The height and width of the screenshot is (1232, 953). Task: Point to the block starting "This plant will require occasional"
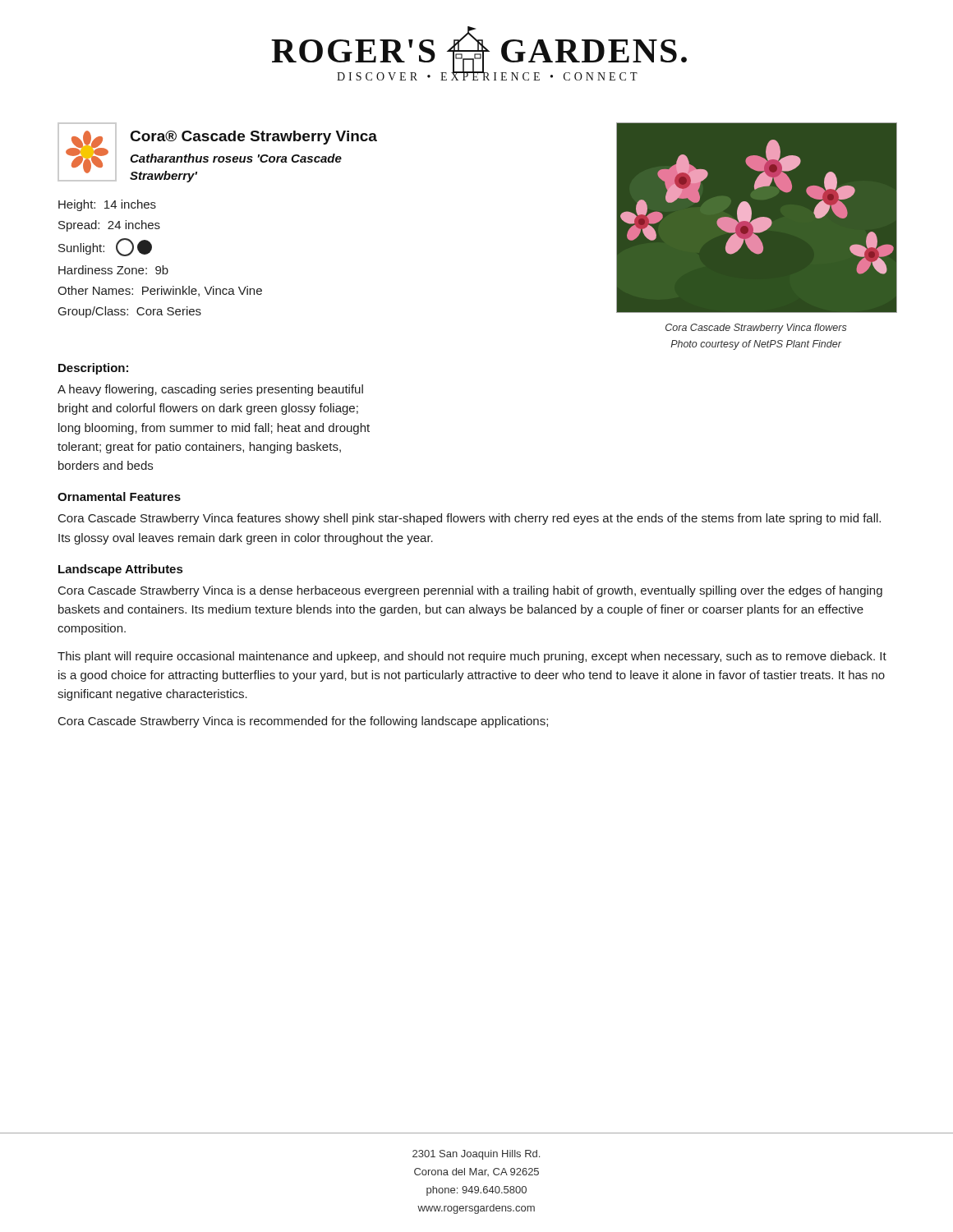coord(472,675)
